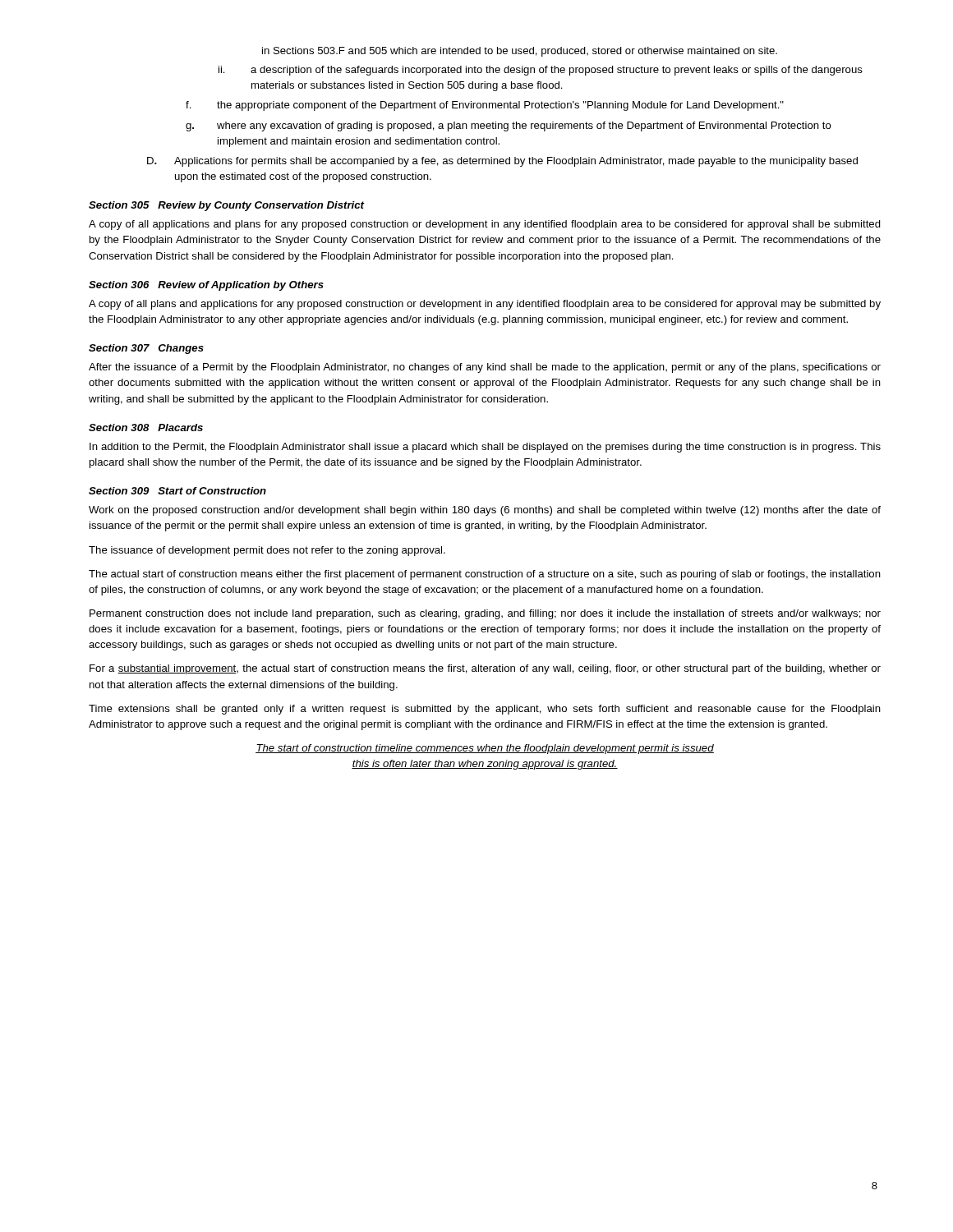Click on the region starting "Section 306 Review of Application by Others"
The image size is (953, 1232).
[206, 284]
